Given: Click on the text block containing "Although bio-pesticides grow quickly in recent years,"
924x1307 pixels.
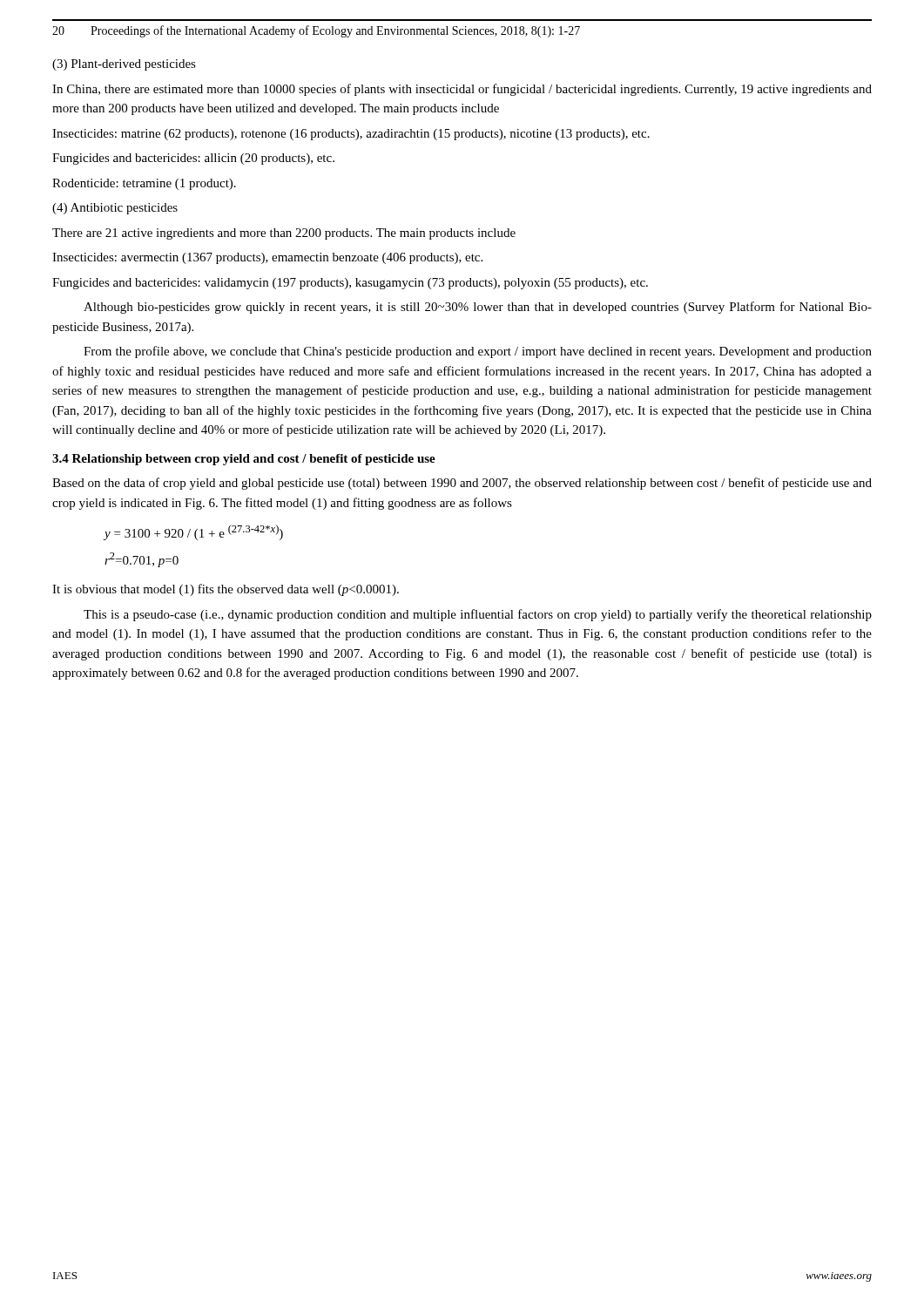Looking at the screenshot, I should pos(462,317).
